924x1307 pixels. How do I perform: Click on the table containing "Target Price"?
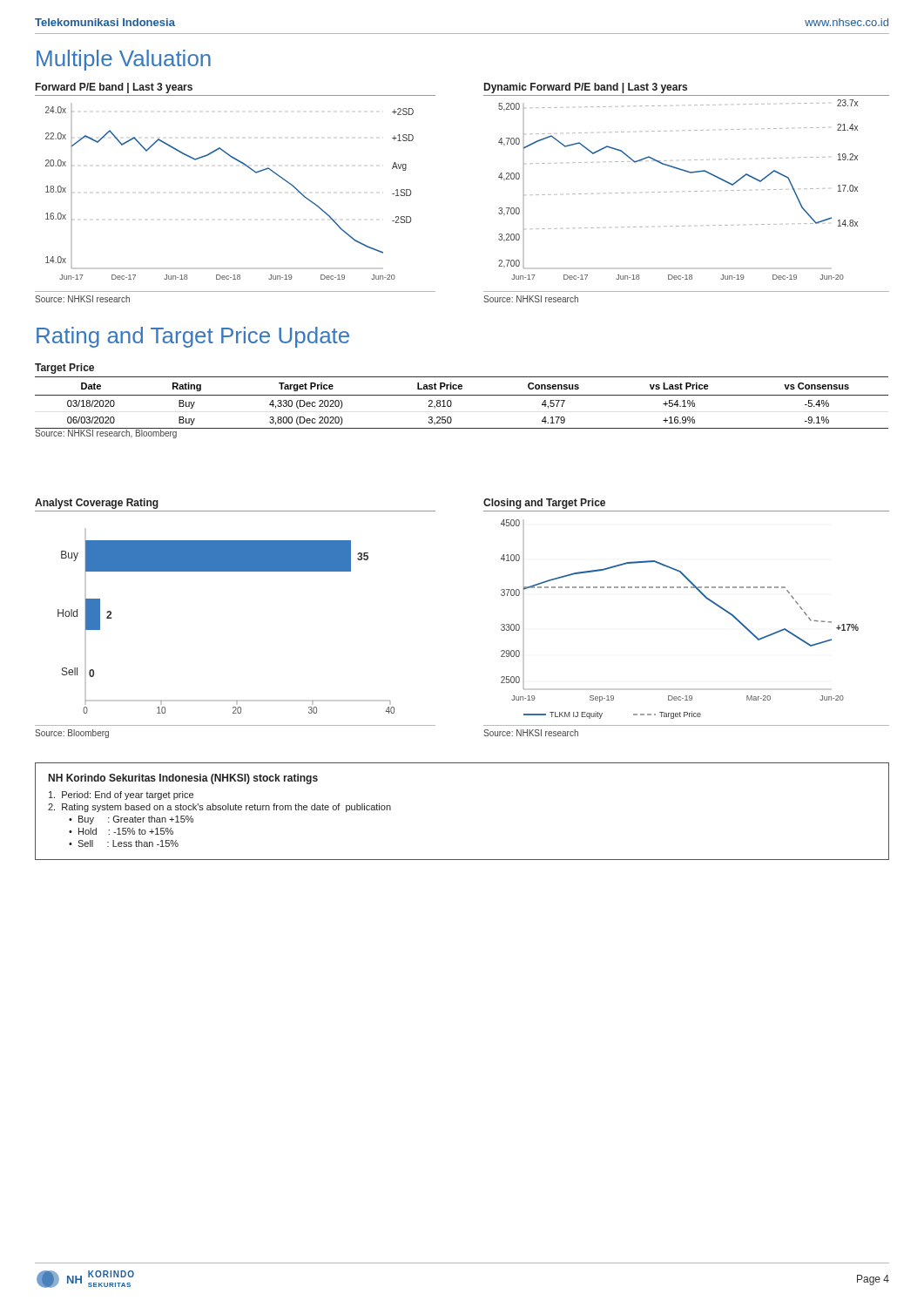pyautogui.click(x=462, y=403)
